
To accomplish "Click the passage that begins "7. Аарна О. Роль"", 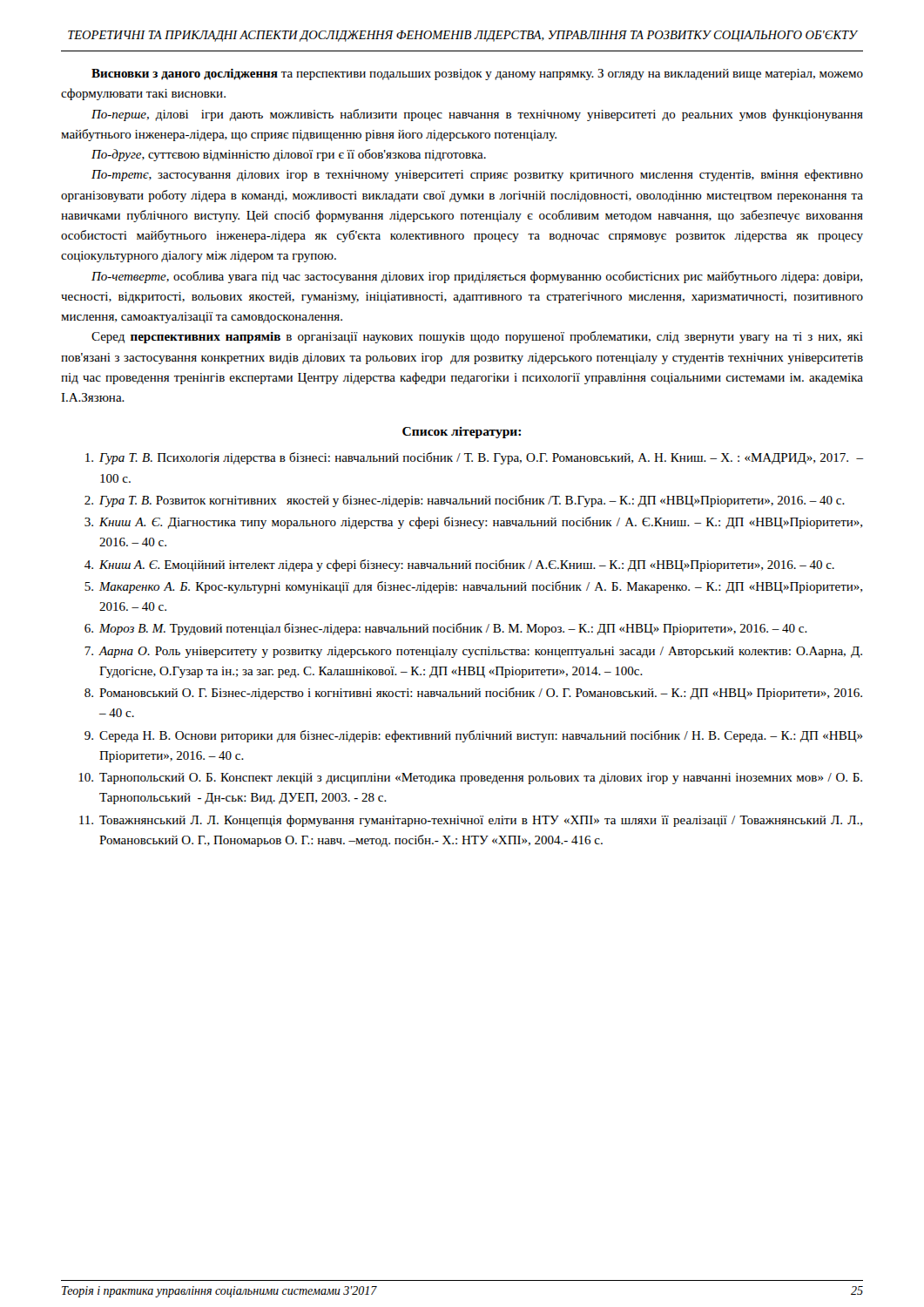I will (462, 661).
